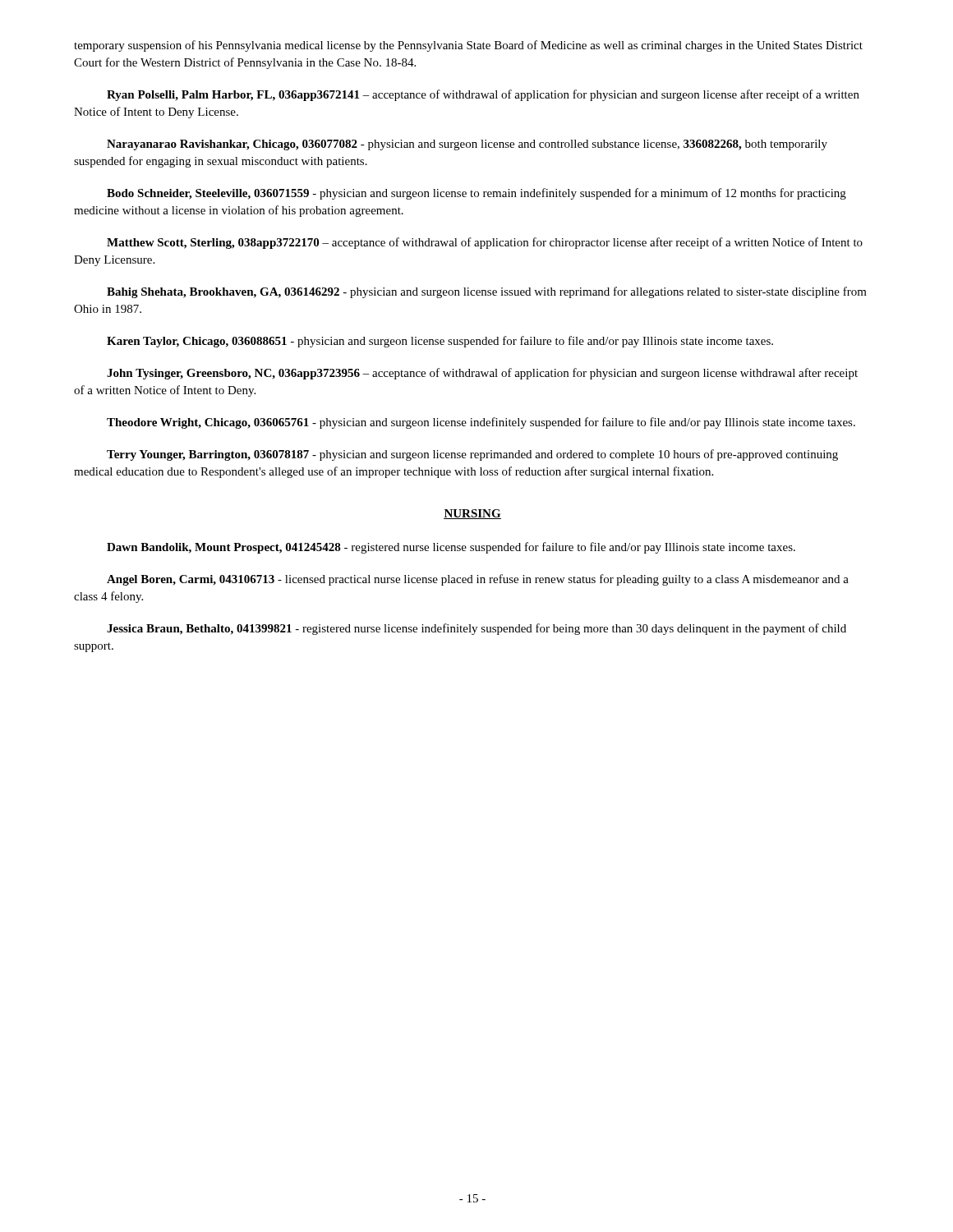
Task: Find the list item that says "Narayanarao Ravishankar, Chicago,"
Action: 472,153
